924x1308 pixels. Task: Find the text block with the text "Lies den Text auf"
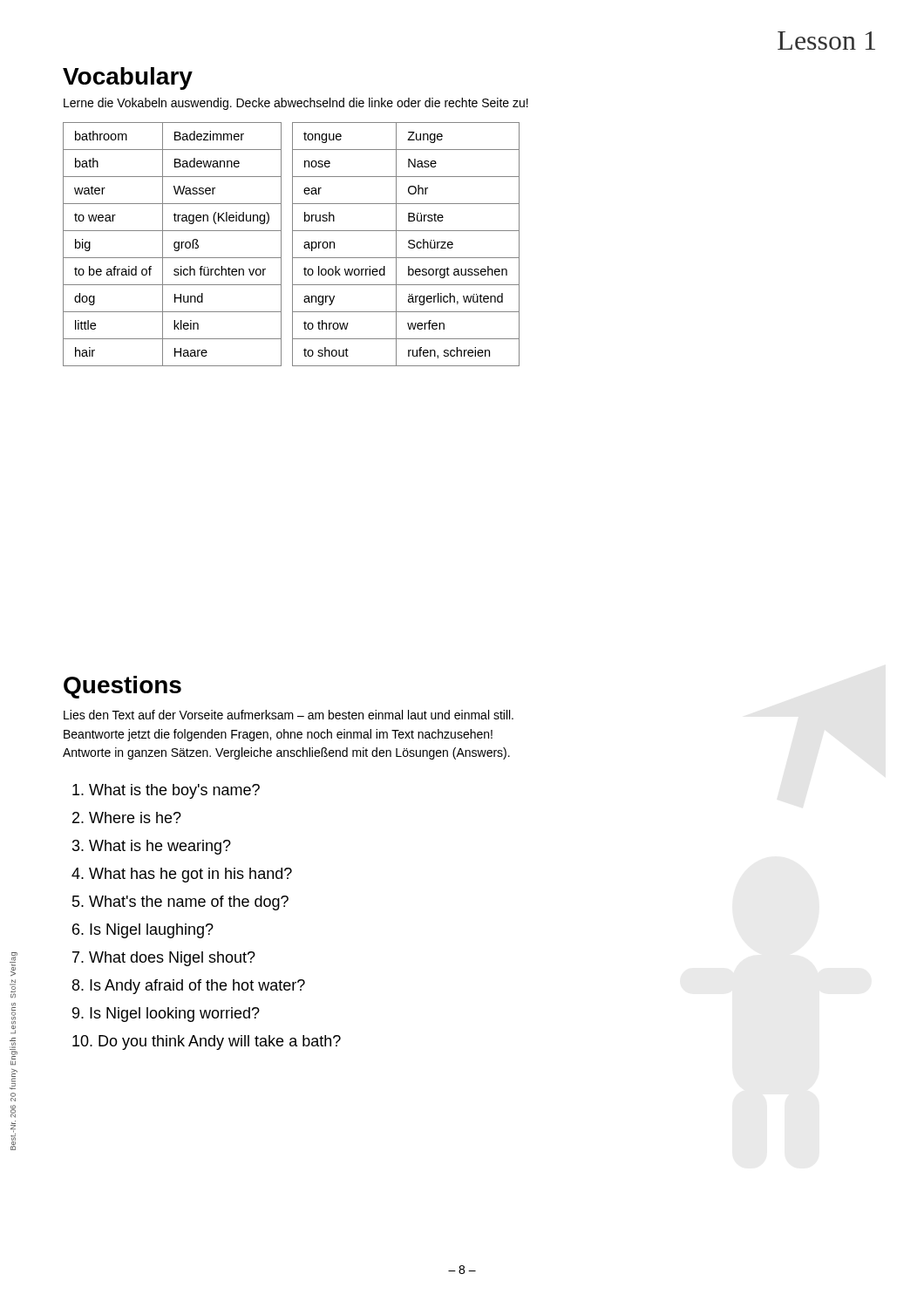[x=289, y=734]
